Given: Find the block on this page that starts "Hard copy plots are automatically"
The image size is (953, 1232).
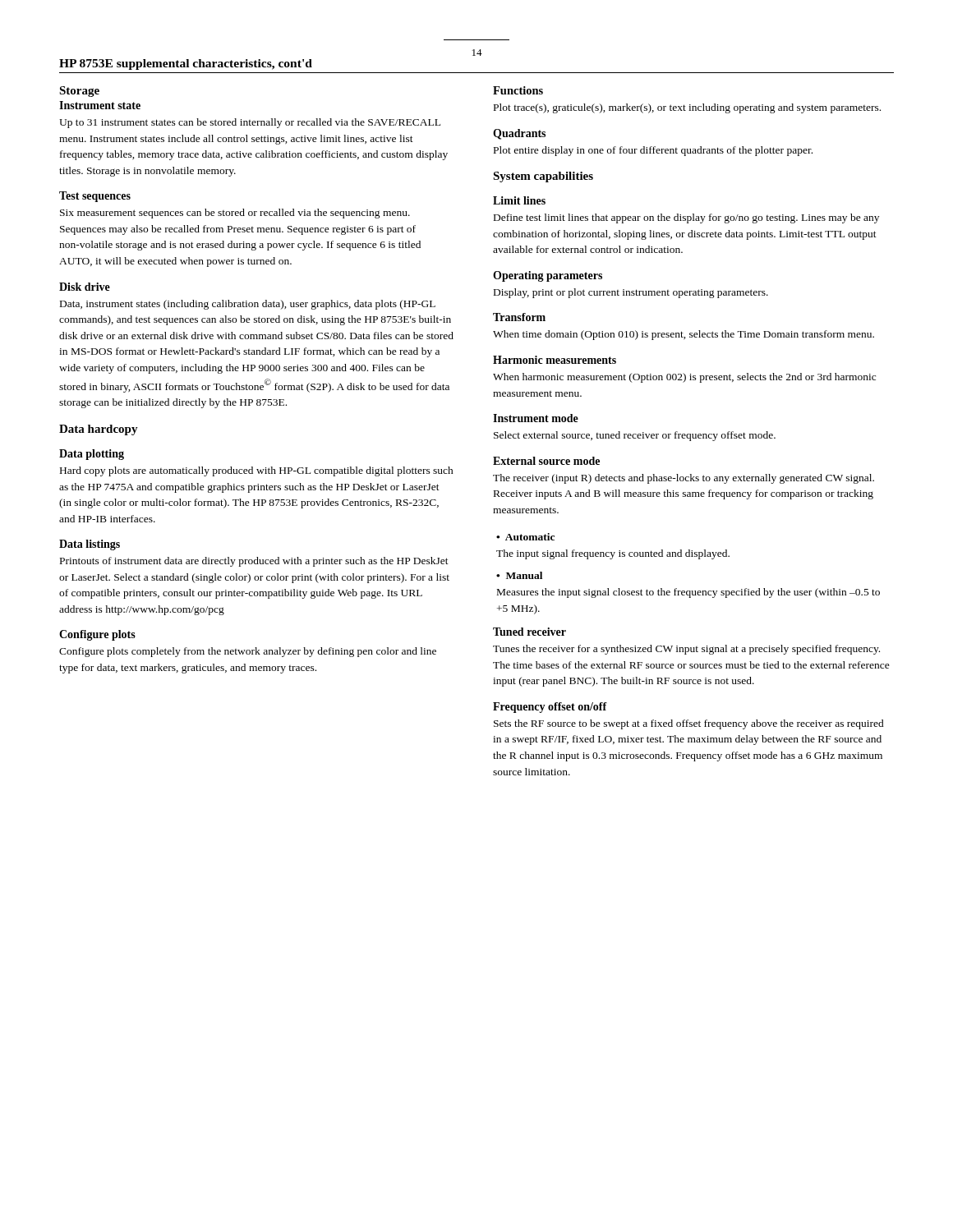Looking at the screenshot, I should (x=256, y=495).
